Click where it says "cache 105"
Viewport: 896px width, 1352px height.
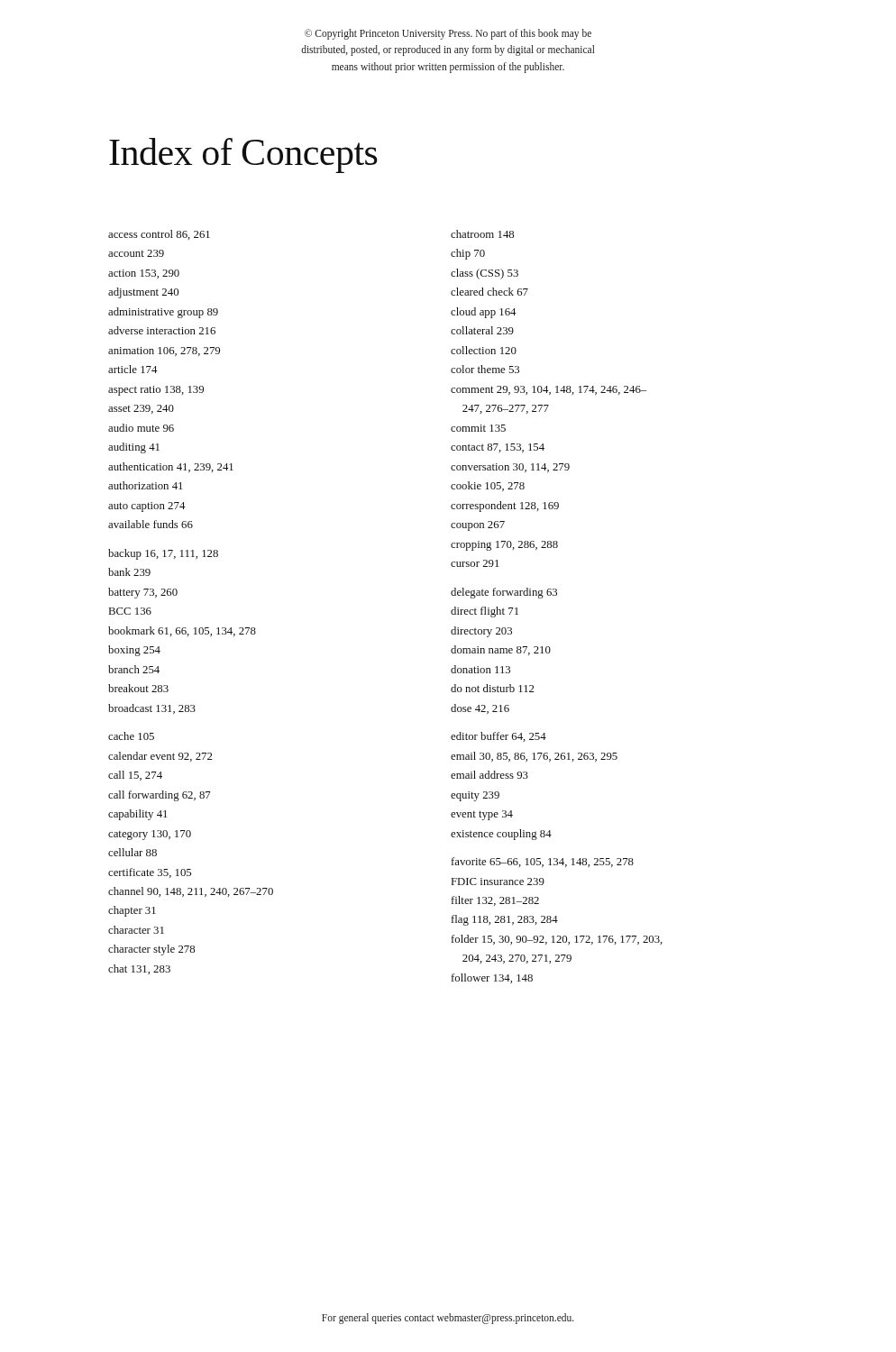pos(131,736)
